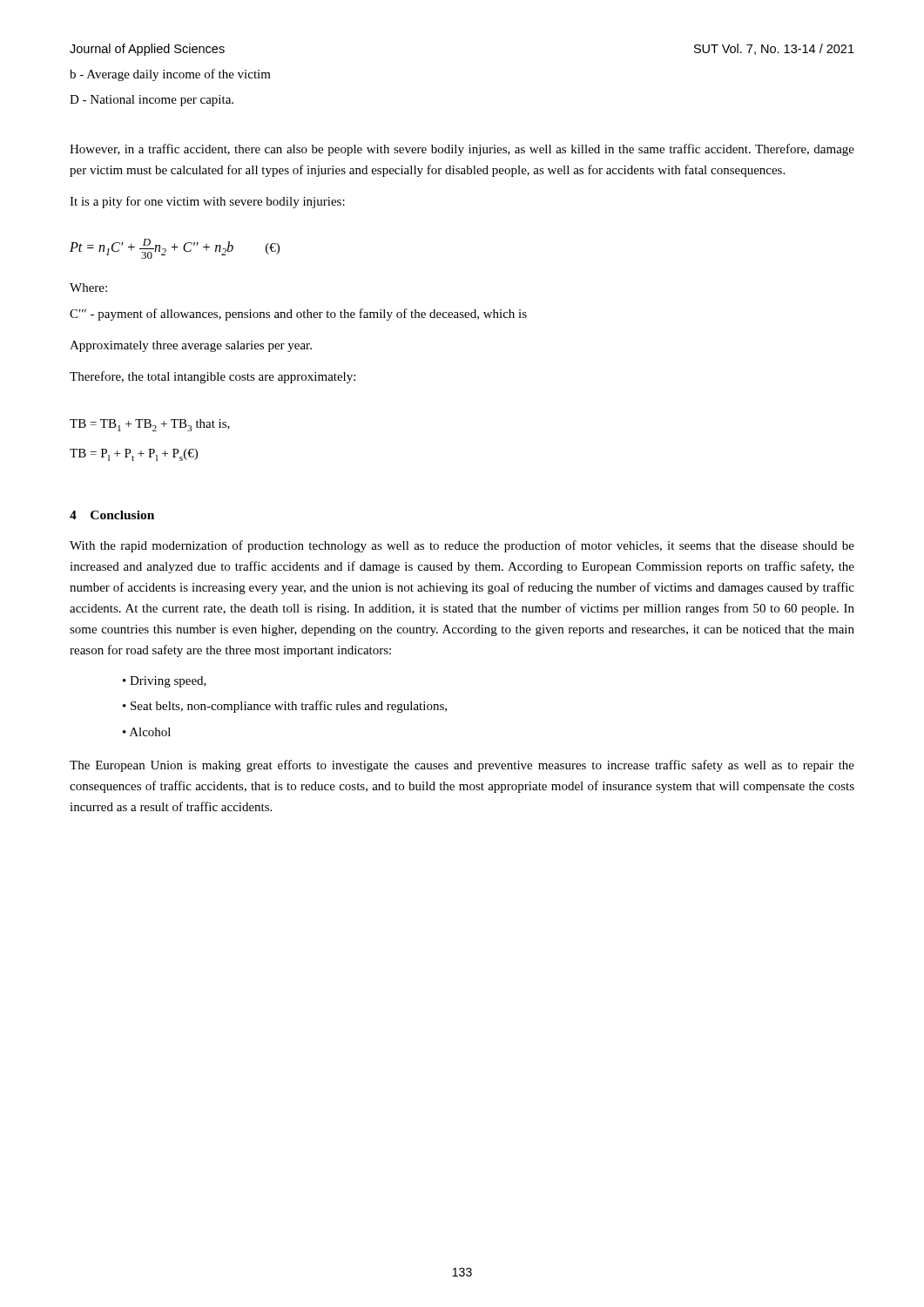Click on the text block containing "However, in a traffic accident, there can also"

coord(462,159)
